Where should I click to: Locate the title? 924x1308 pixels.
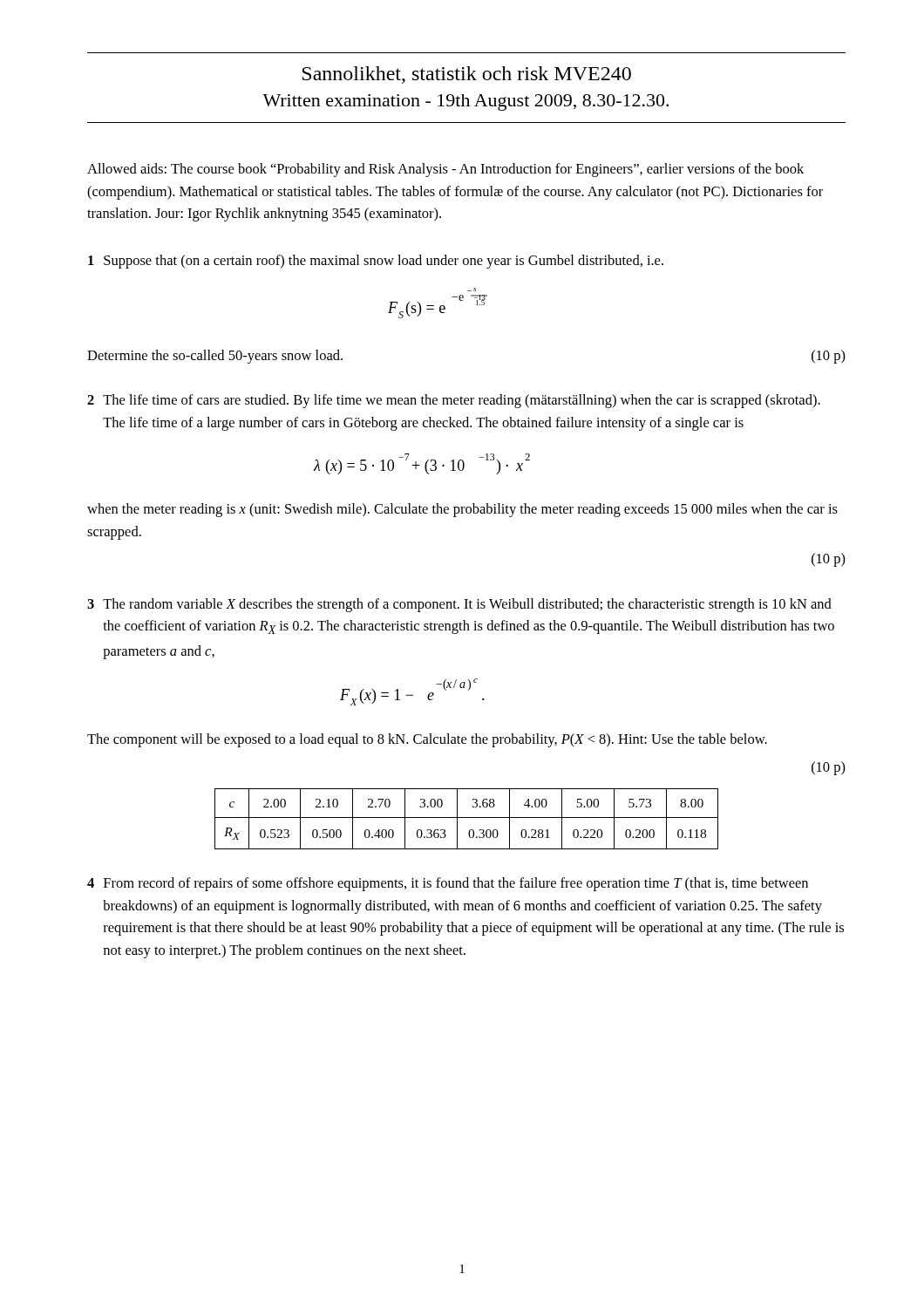(x=466, y=87)
